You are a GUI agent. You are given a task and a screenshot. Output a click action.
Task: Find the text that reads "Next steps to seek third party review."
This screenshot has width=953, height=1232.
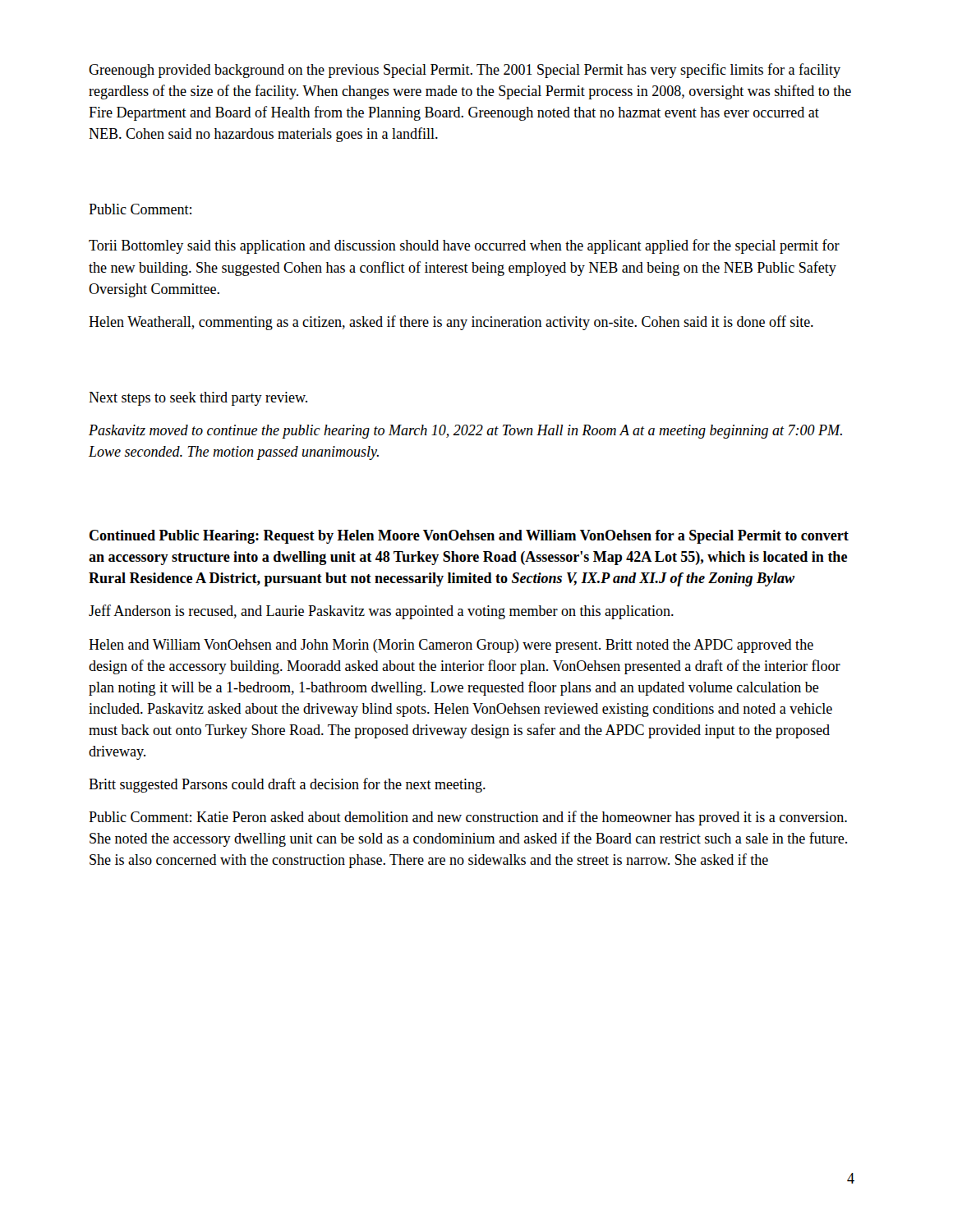[x=199, y=397]
